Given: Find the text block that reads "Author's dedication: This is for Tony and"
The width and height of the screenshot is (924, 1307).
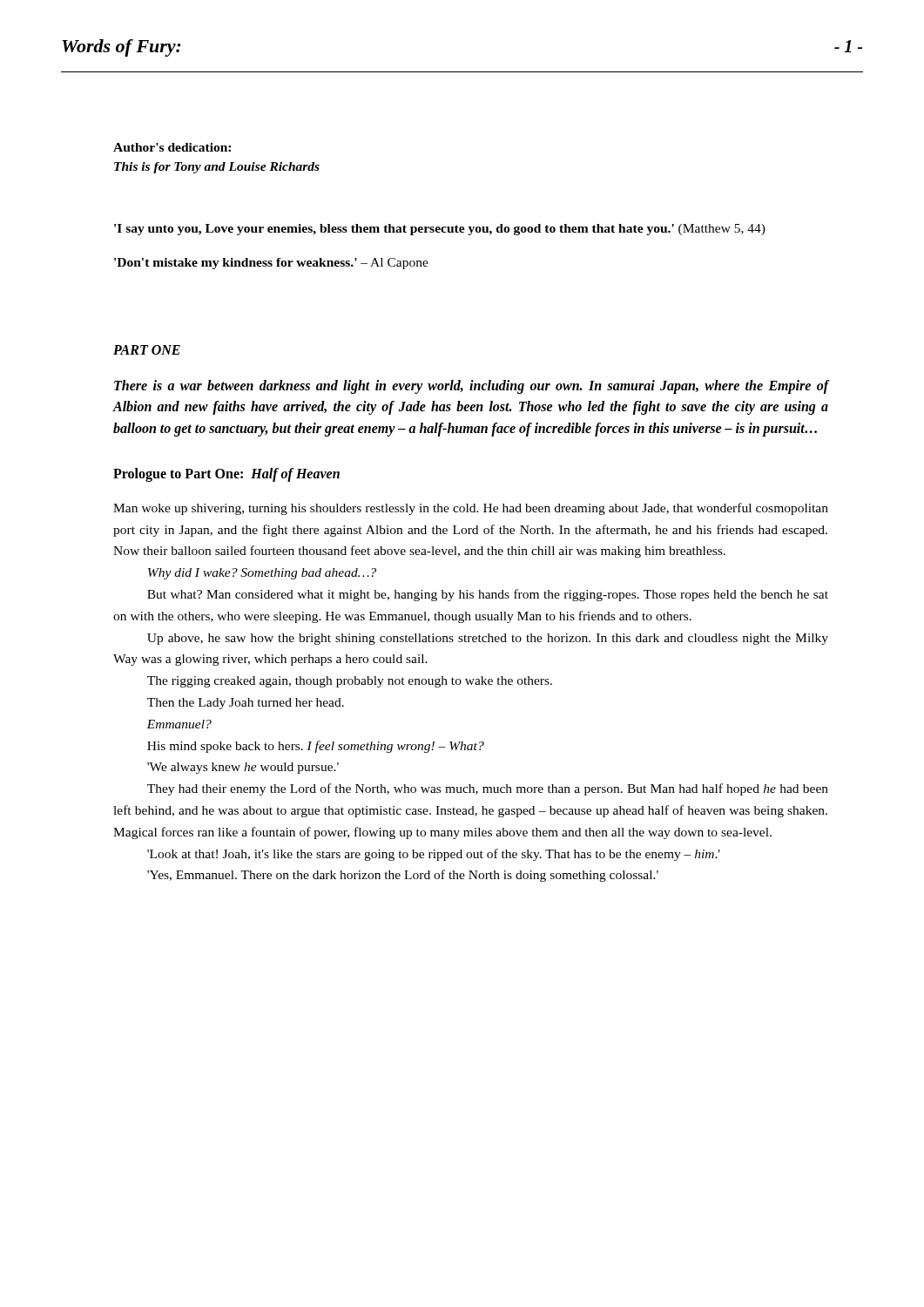Looking at the screenshot, I should (172, 147).
